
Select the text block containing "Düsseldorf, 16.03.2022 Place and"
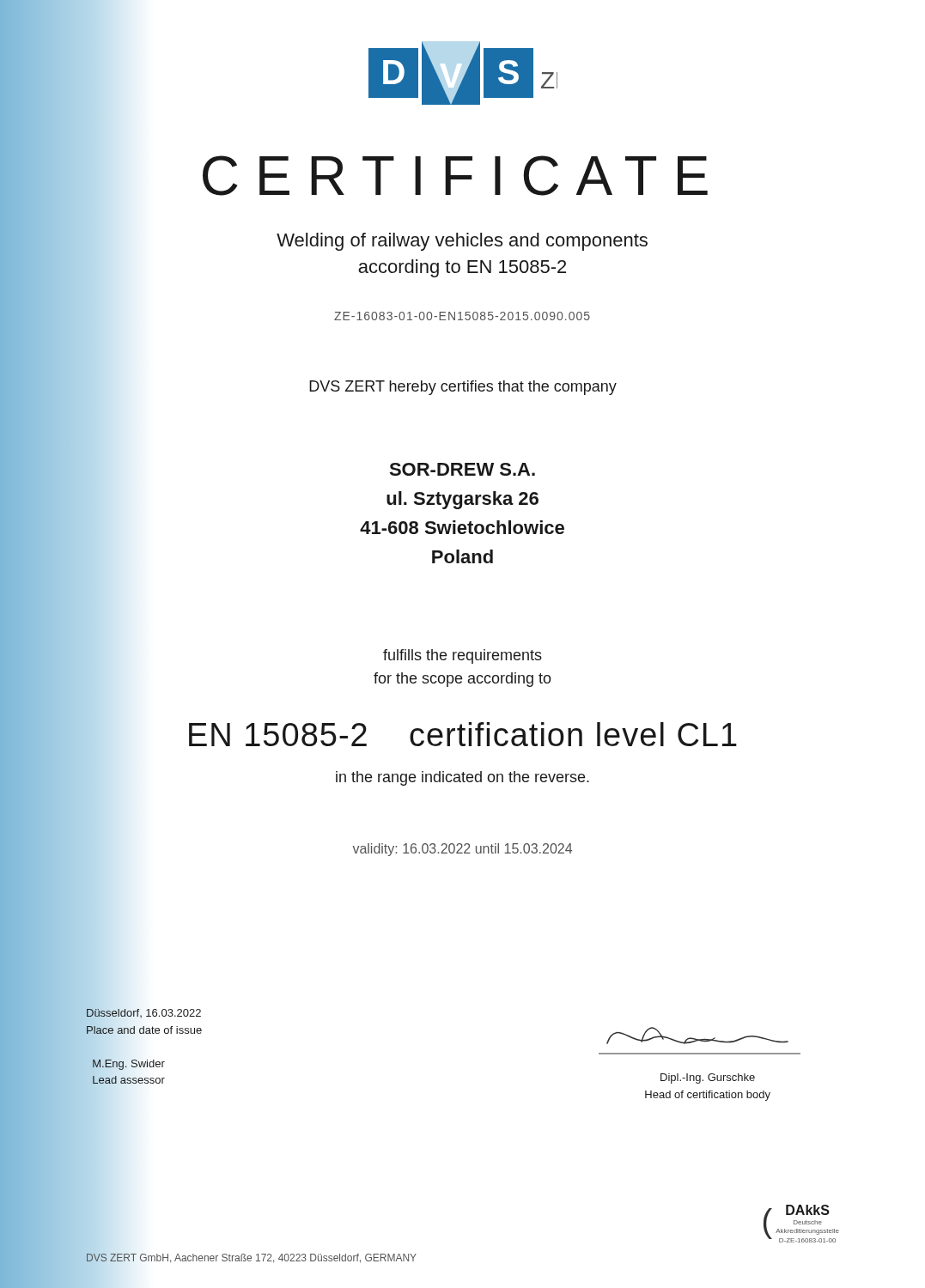click(144, 1046)
